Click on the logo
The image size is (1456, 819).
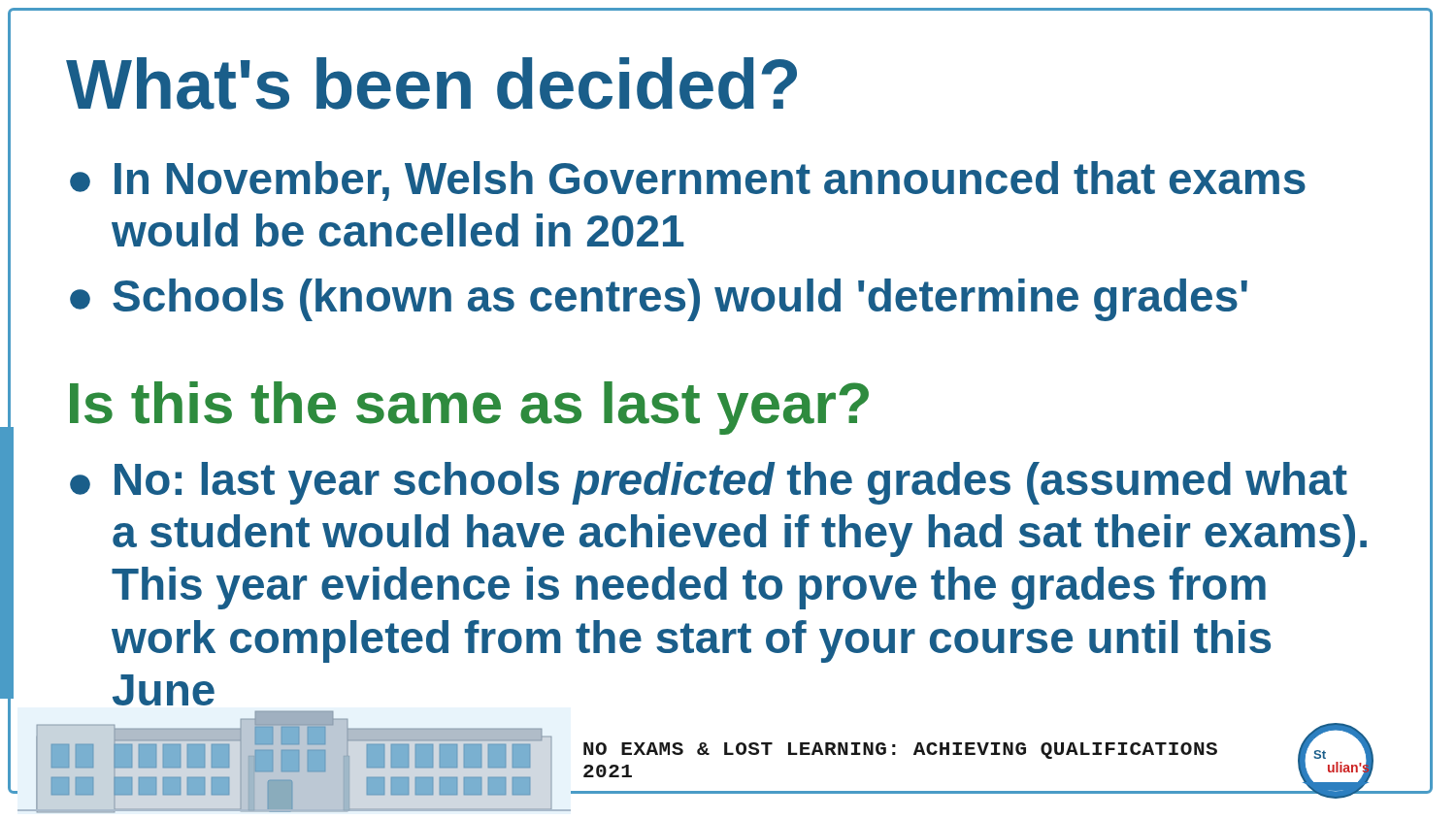click(x=1336, y=761)
